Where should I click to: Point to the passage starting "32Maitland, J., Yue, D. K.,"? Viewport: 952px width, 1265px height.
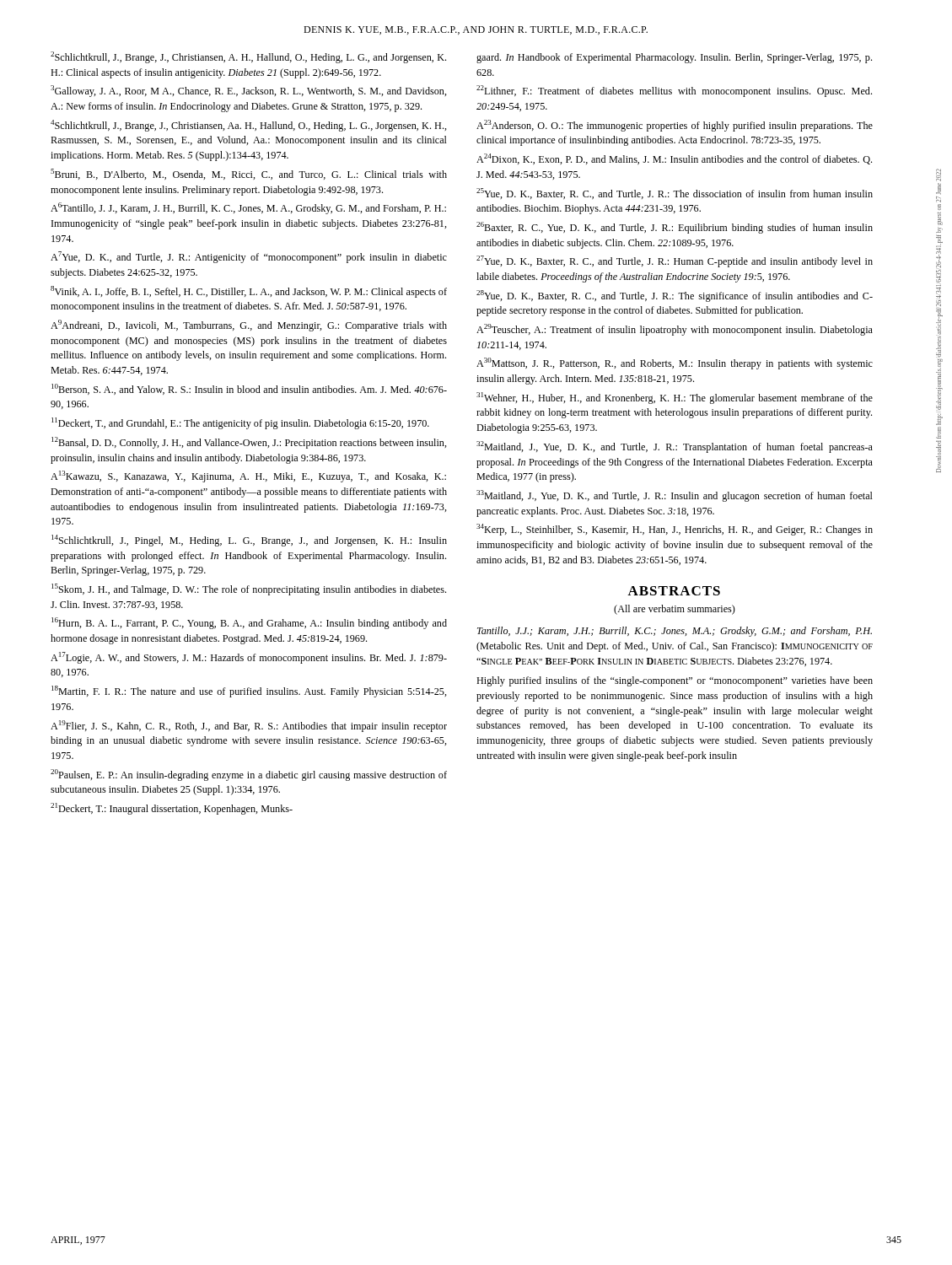(675, 461)
